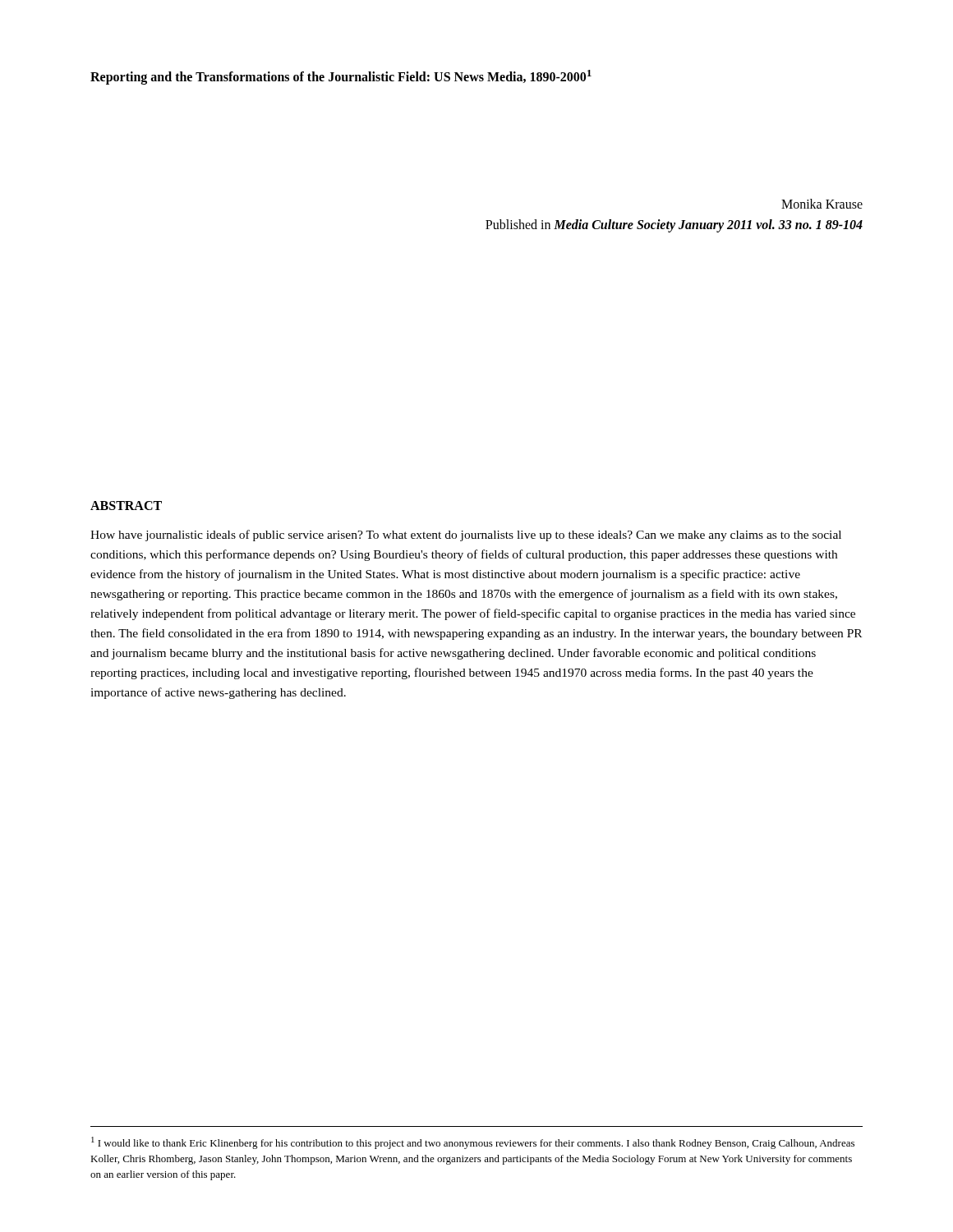Click on the footnote that reads "1 I would like"
The image size is (953, 1232).
(x=476, y=1158)
